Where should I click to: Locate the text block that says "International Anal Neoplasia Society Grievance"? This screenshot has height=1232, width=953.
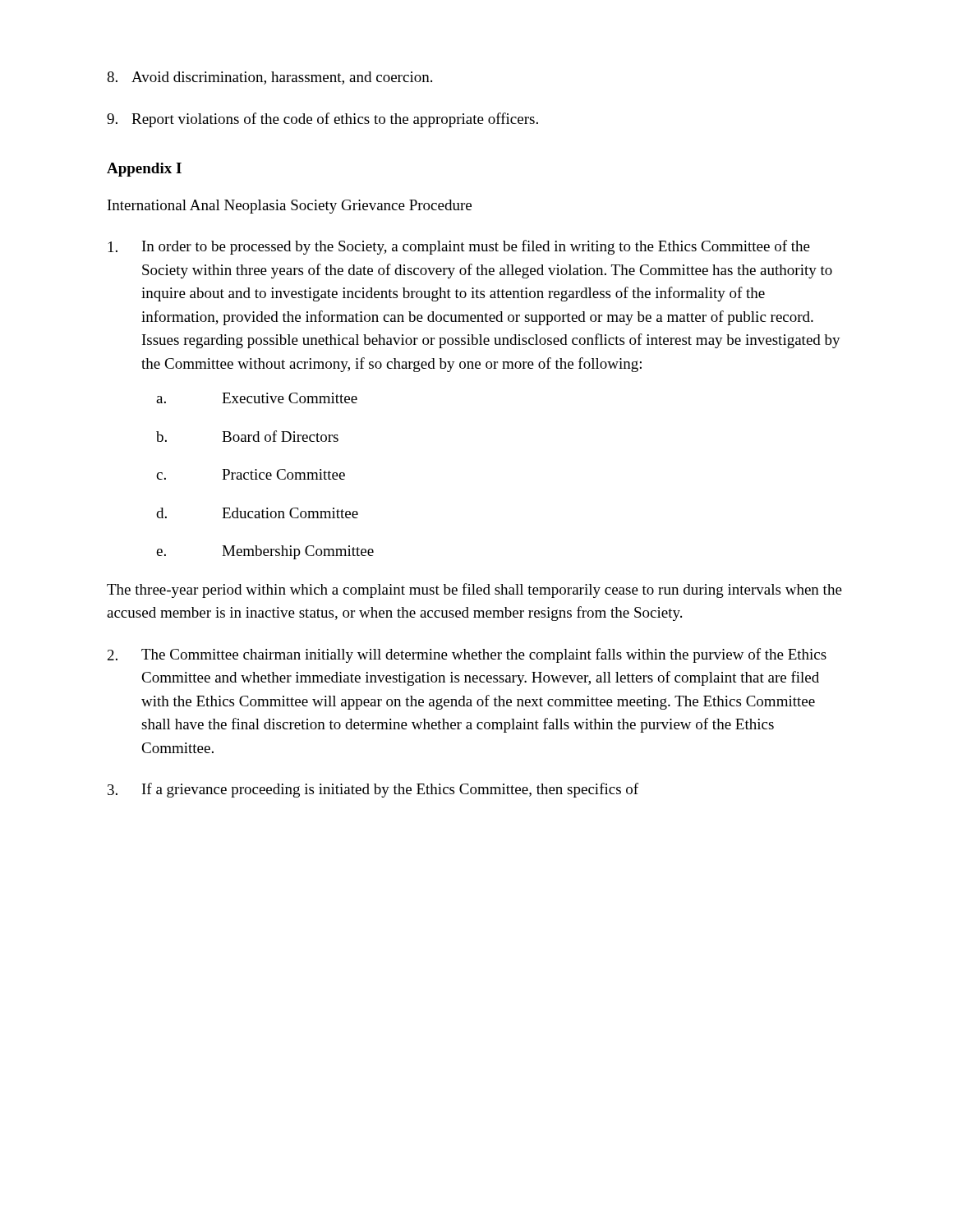tap(290, 205)
